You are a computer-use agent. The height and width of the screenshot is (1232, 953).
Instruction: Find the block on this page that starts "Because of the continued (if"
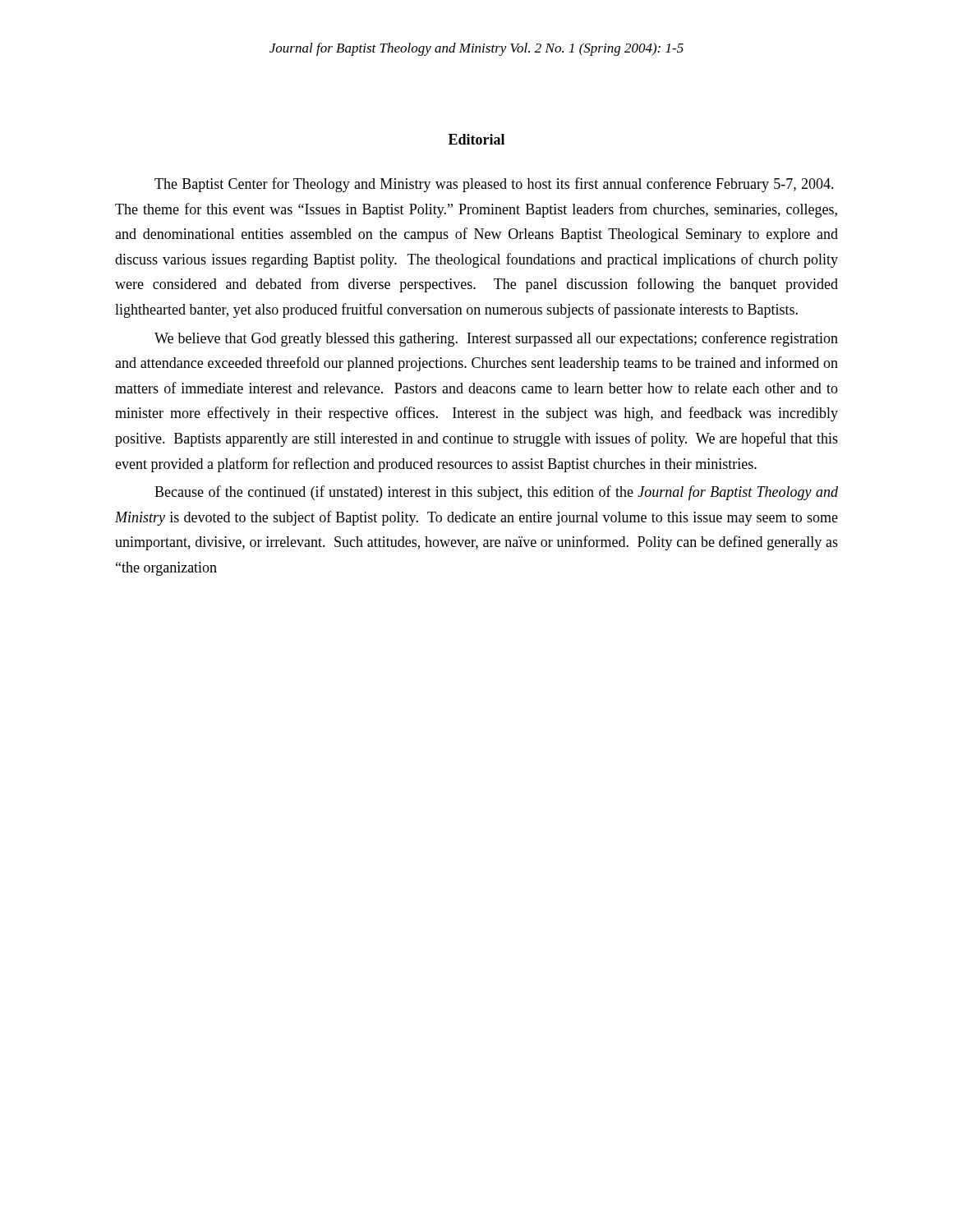coord(476,530)
